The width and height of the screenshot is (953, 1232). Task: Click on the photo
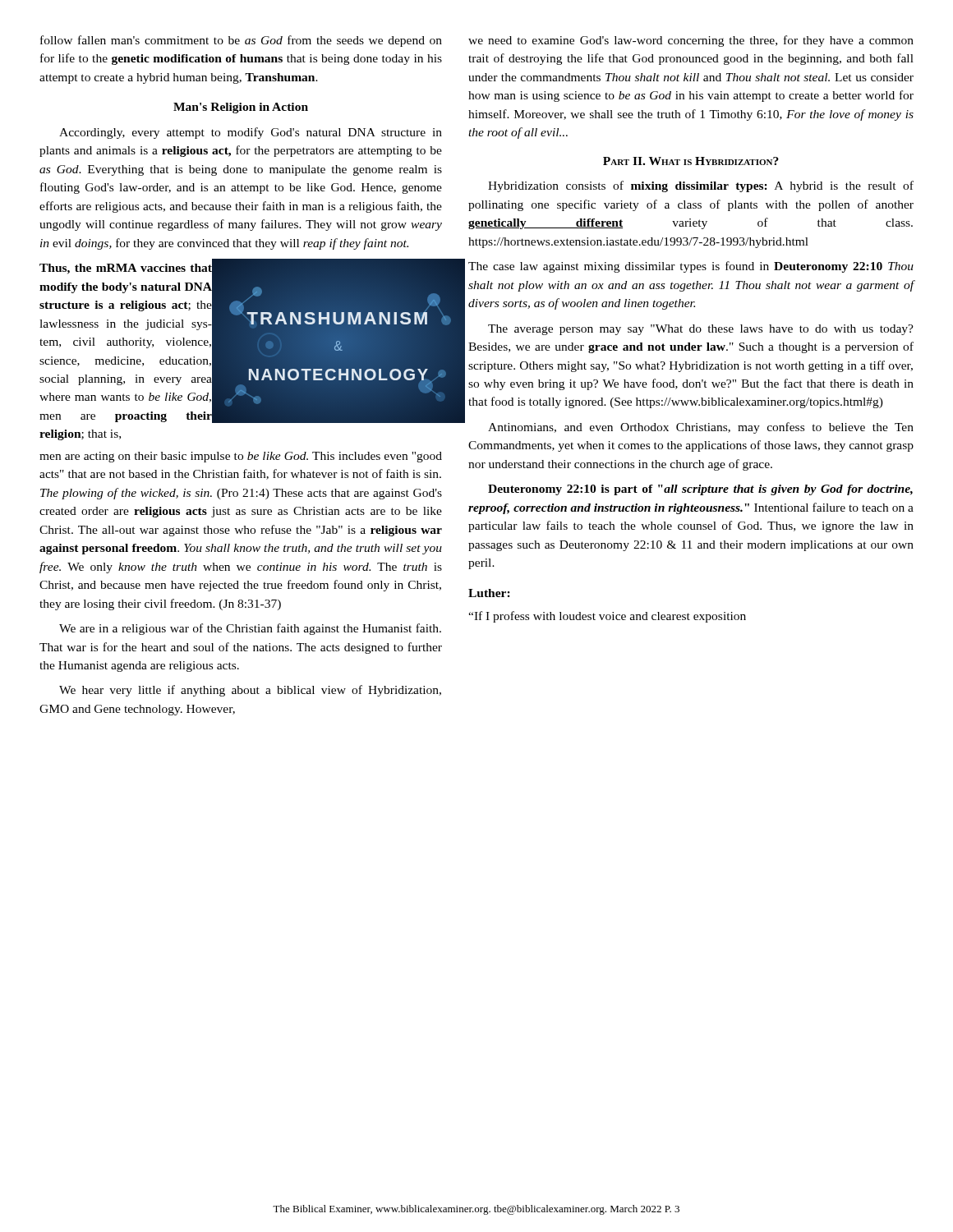pos(339,344)
